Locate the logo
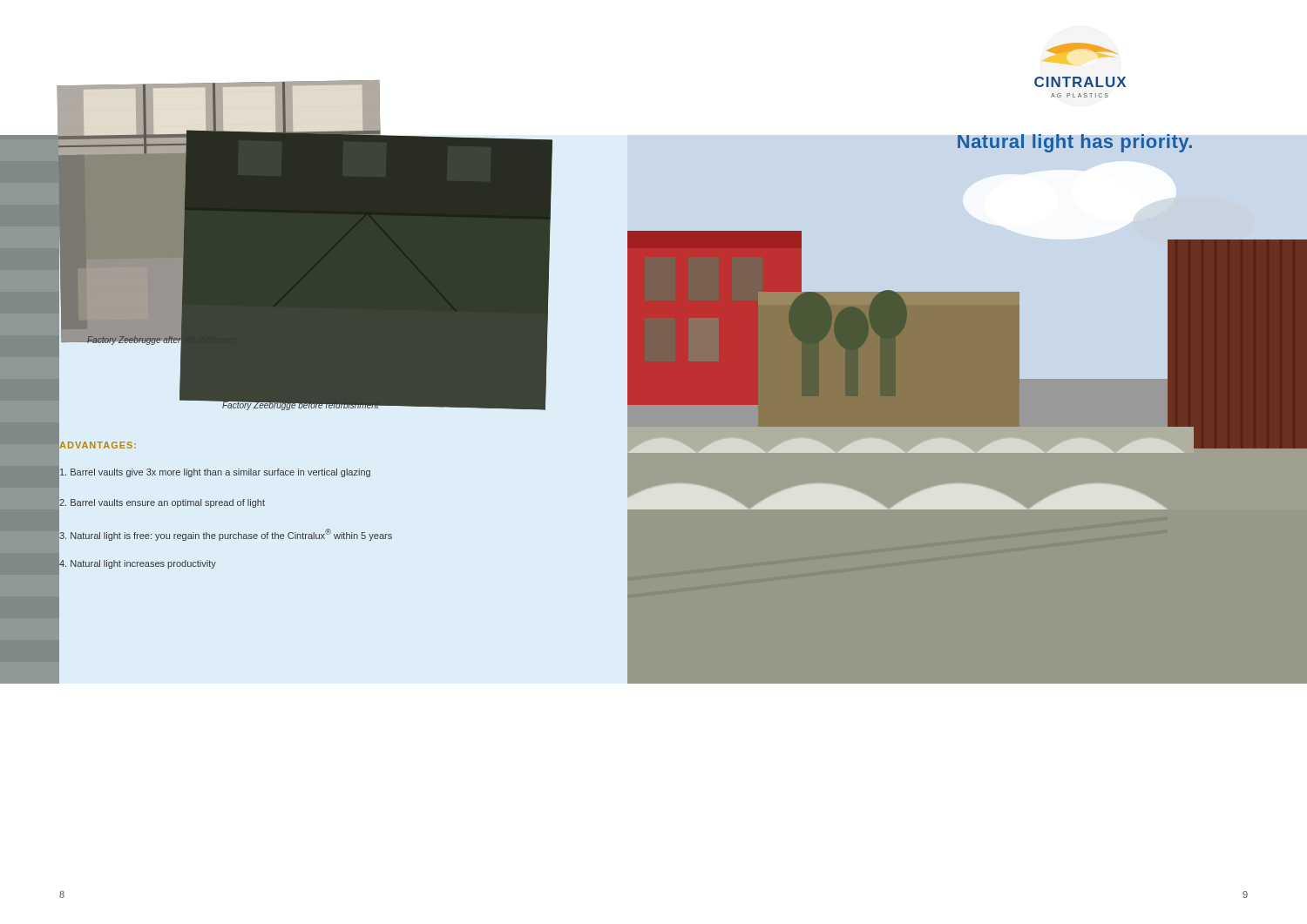The image size is (1307, 924). (1080, 74)
